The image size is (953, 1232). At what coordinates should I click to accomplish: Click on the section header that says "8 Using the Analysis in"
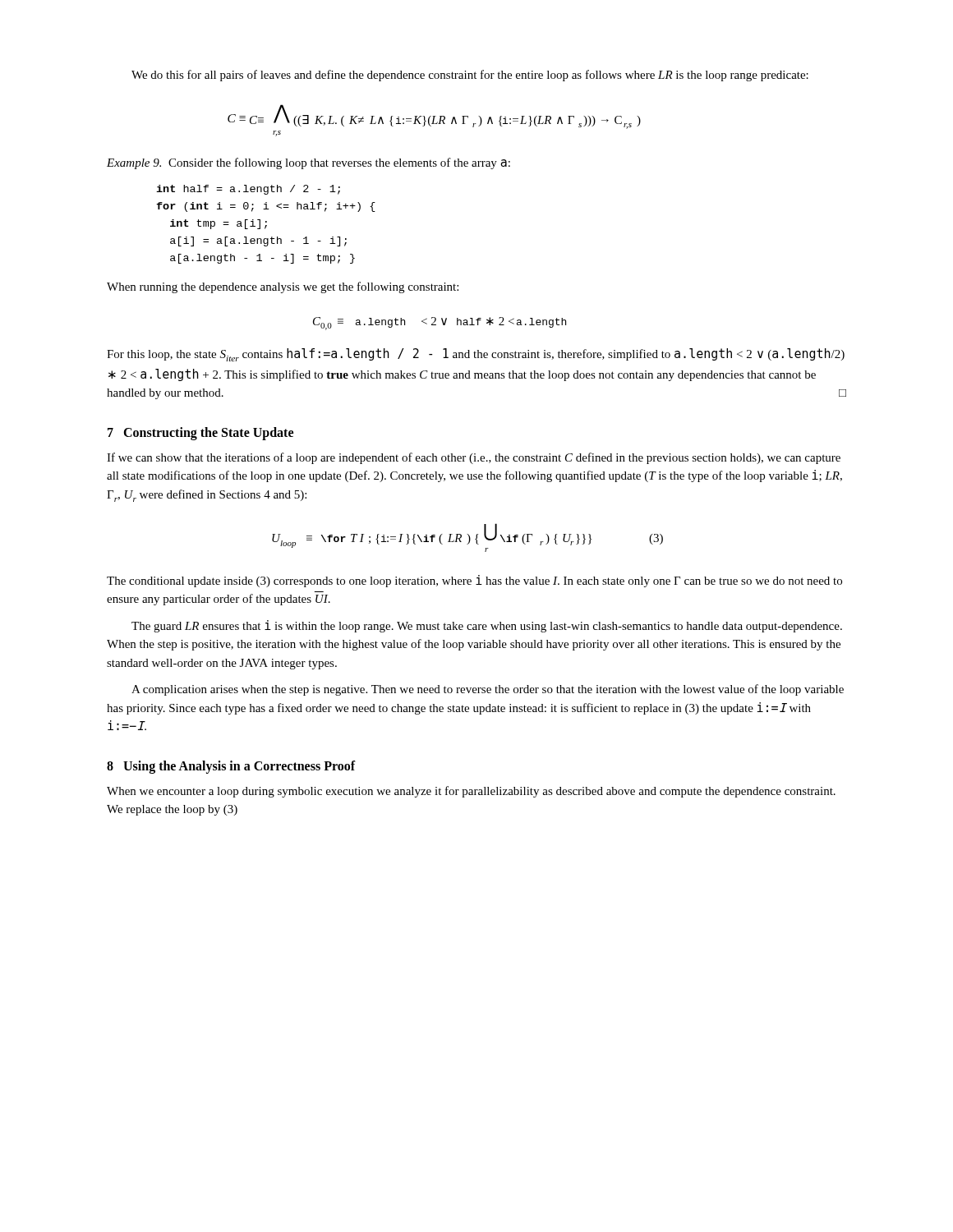pyautogui.click(x=231, y=766)
